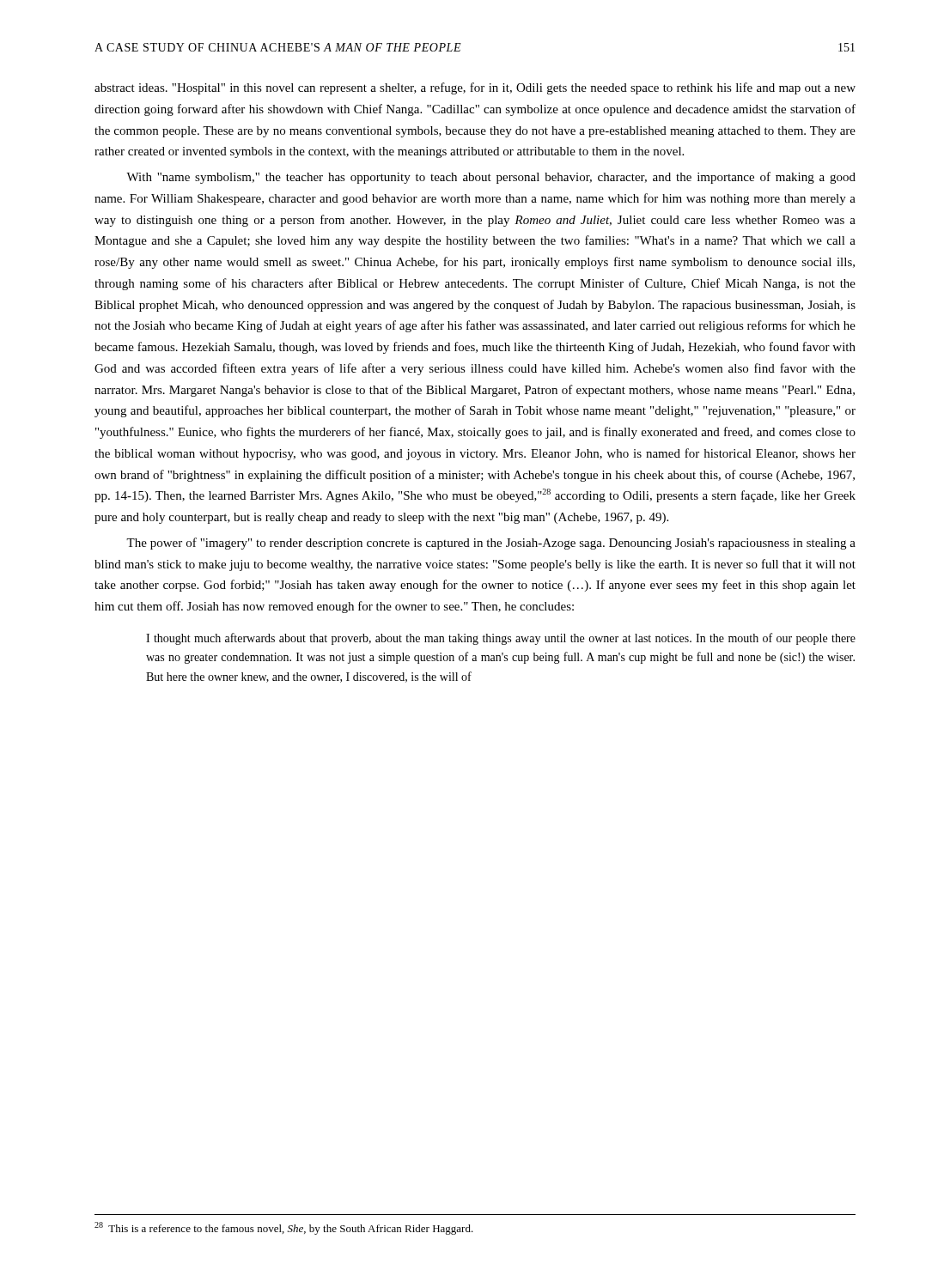Find the text block with the text "The power of "imagery" to render description concrete"

475,575
